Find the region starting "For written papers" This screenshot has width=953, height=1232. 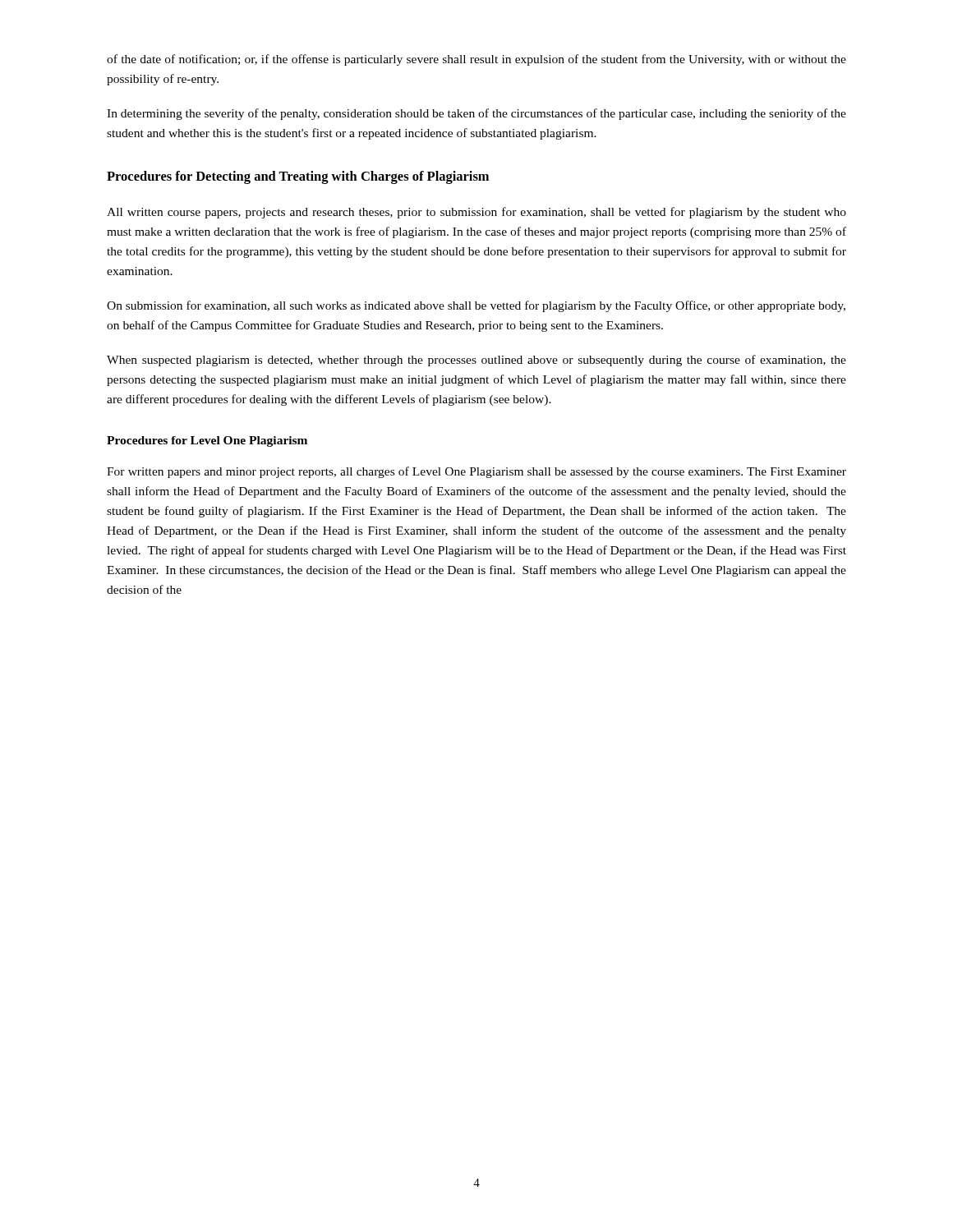(x=476, y=530)
